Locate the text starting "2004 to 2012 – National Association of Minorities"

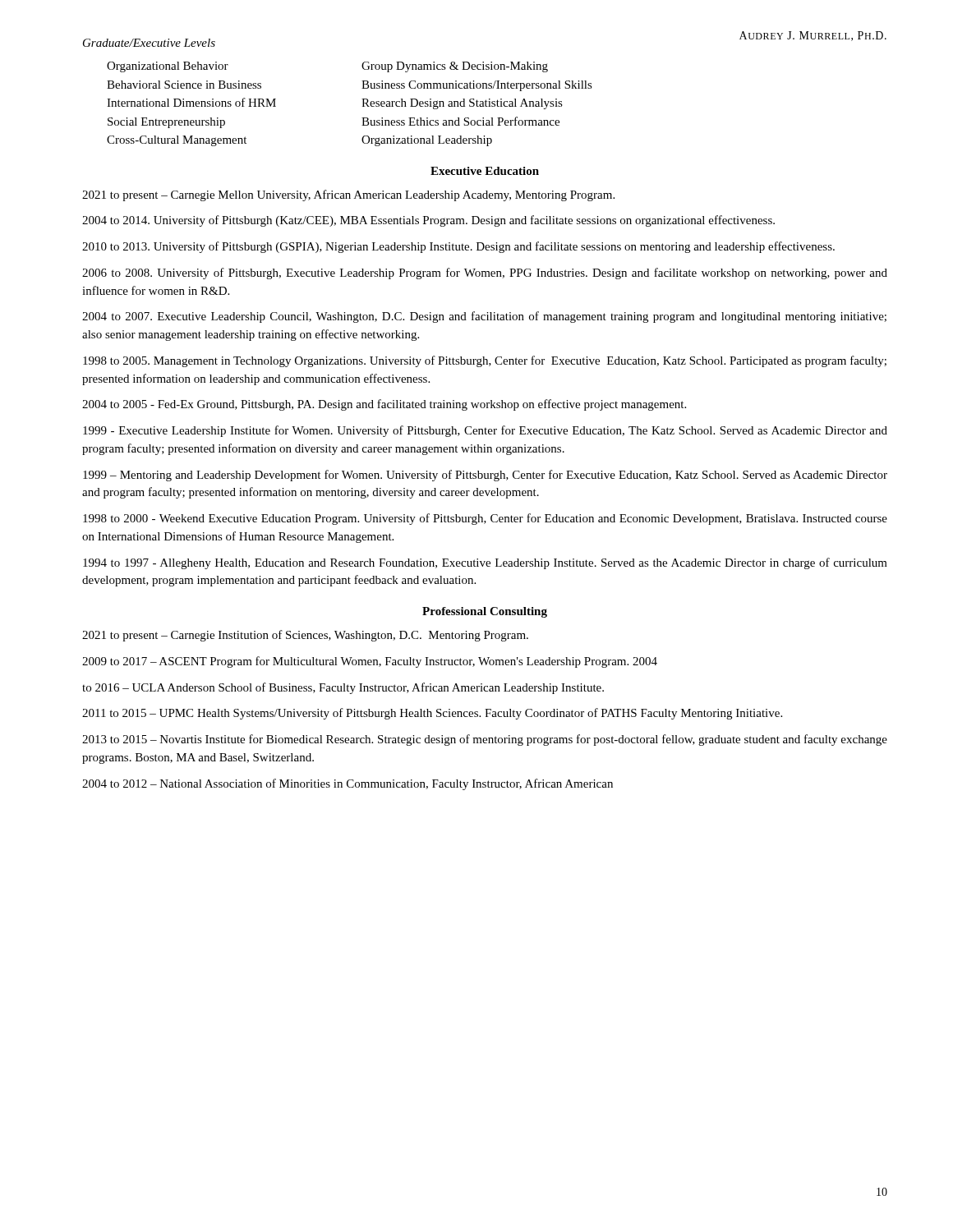coord(348,783)
